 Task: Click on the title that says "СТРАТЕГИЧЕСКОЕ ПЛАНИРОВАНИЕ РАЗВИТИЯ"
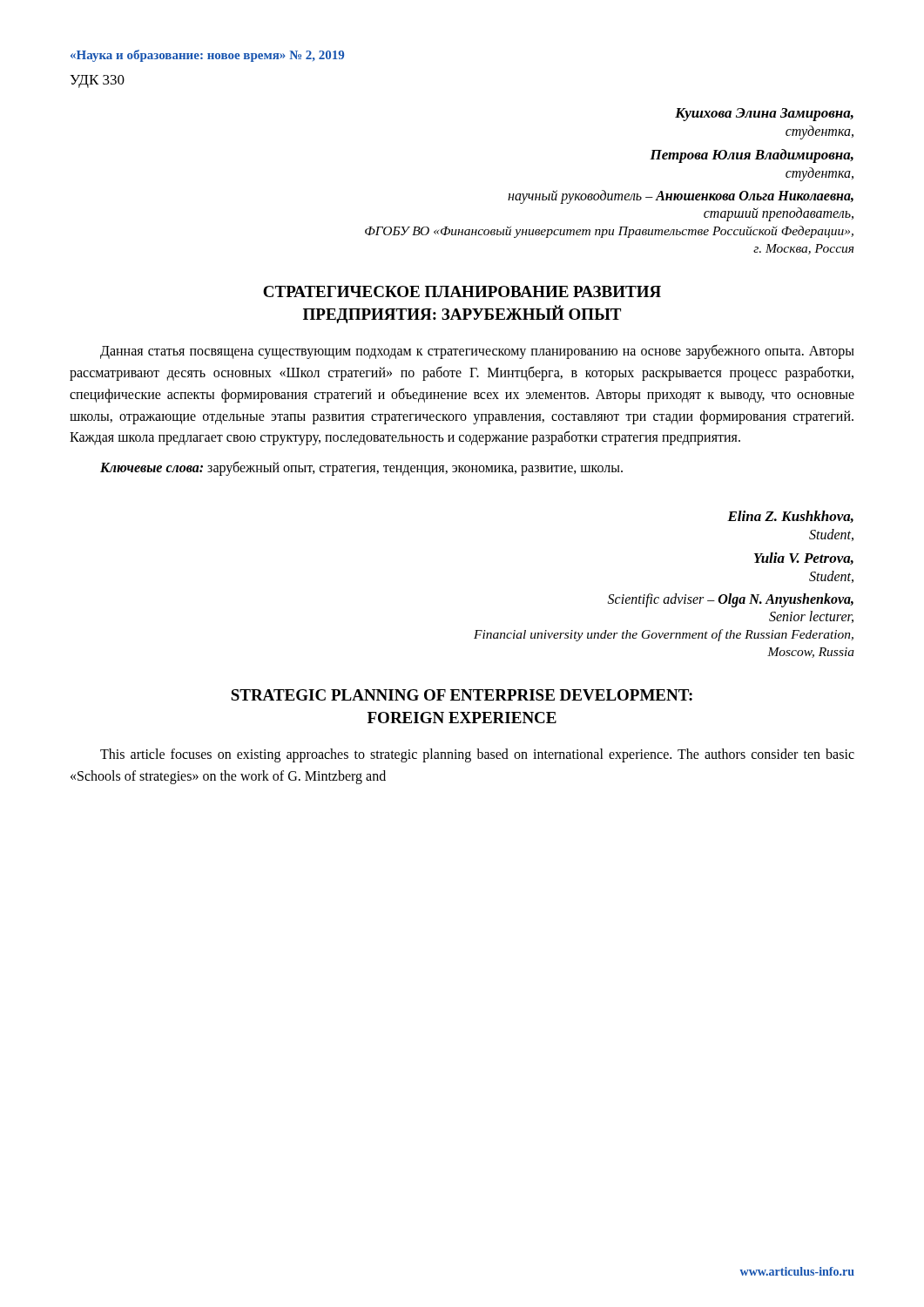point(462,303)
